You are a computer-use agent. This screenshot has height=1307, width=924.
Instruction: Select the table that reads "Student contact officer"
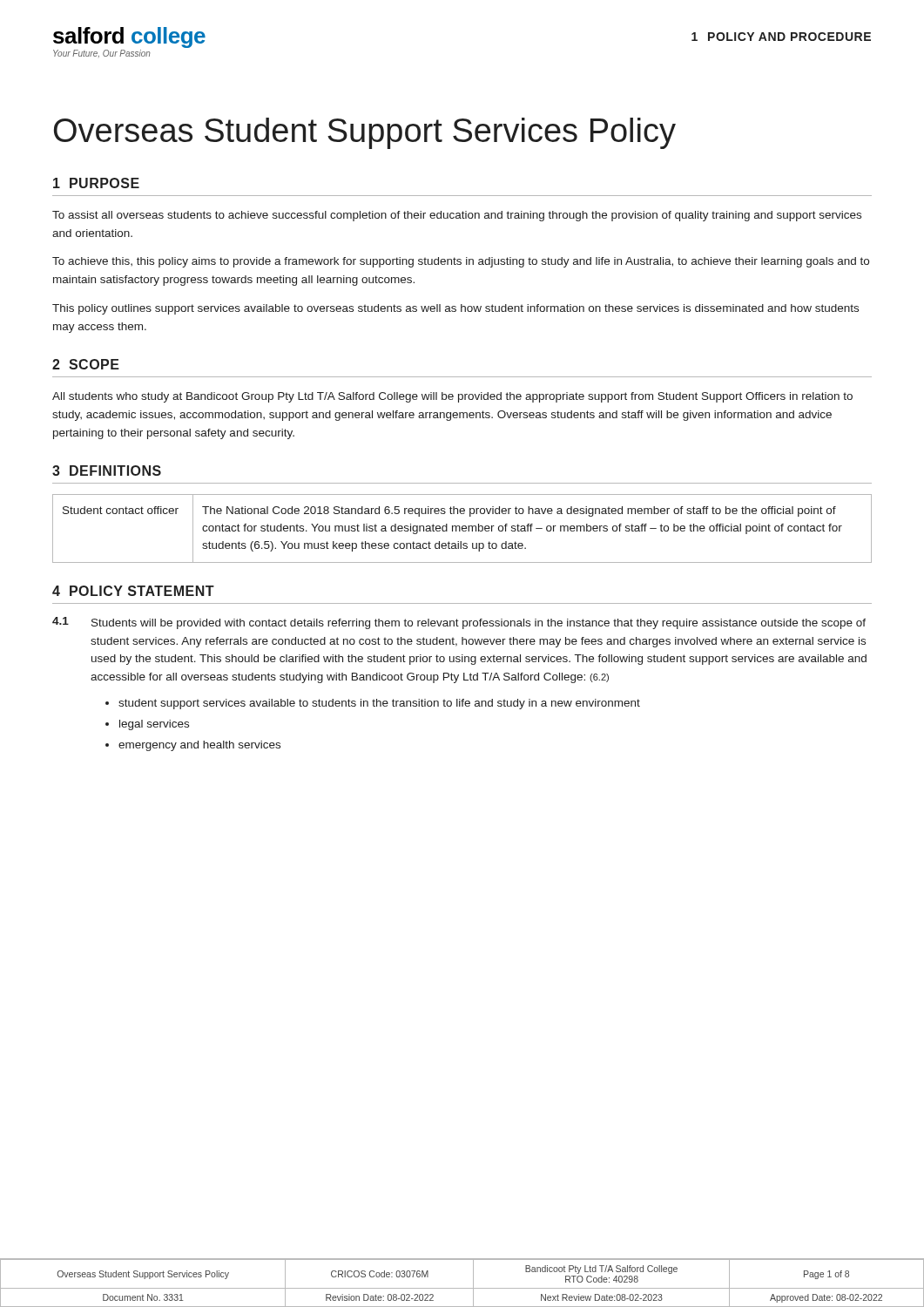(x=462, y=528)
